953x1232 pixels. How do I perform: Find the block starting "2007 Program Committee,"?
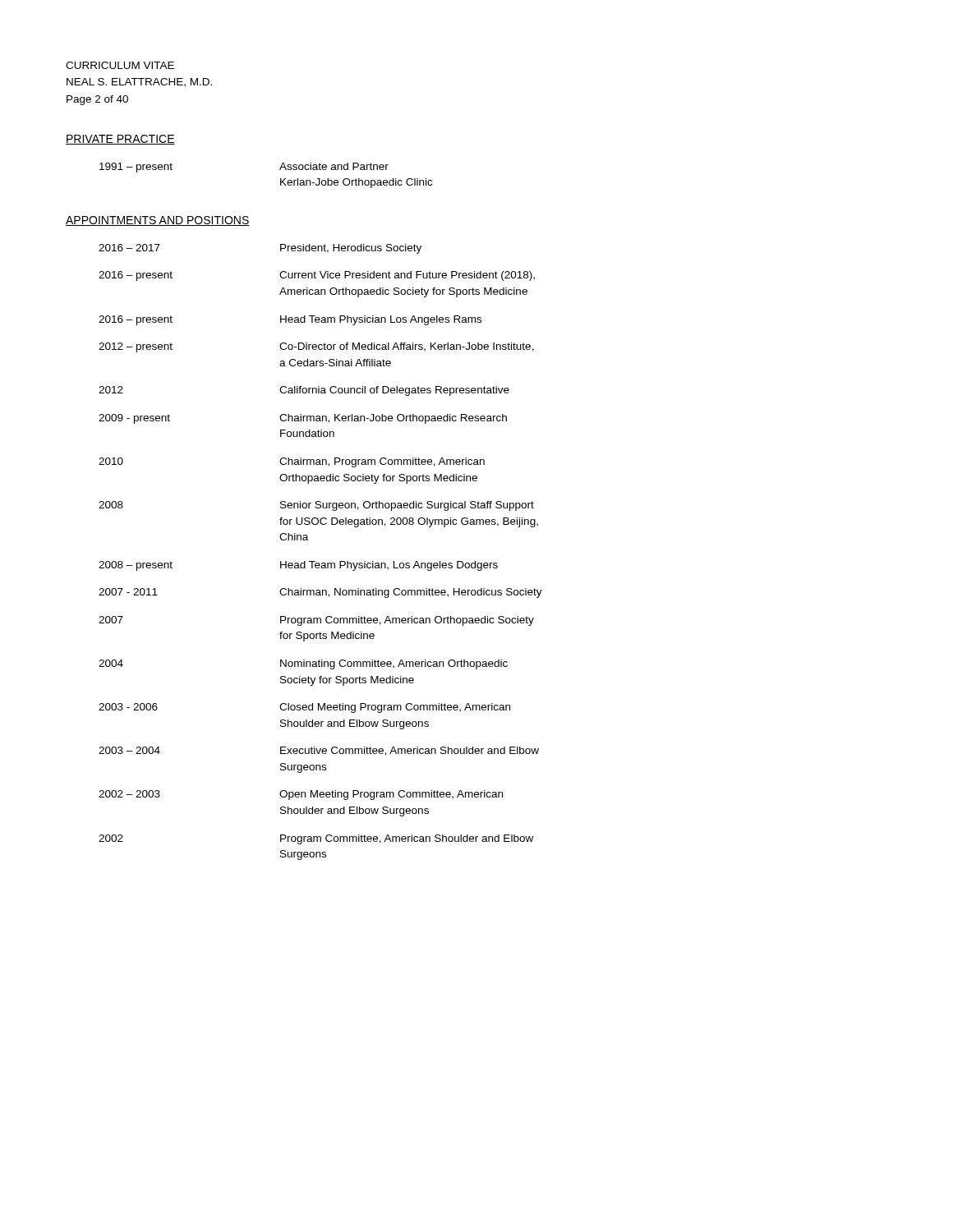(476, 628)
